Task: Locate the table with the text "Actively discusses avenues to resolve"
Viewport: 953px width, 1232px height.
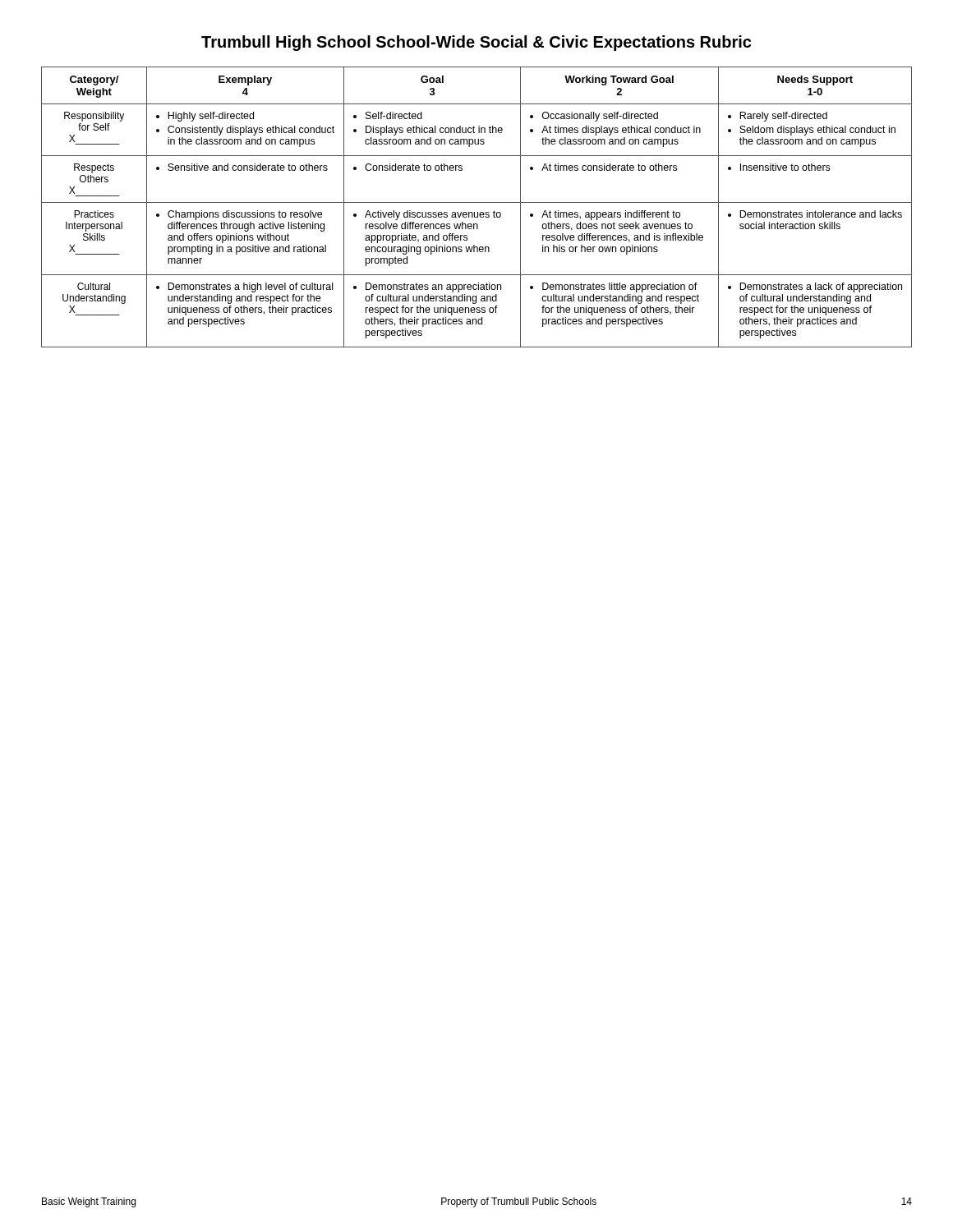Action: (476, 207)
